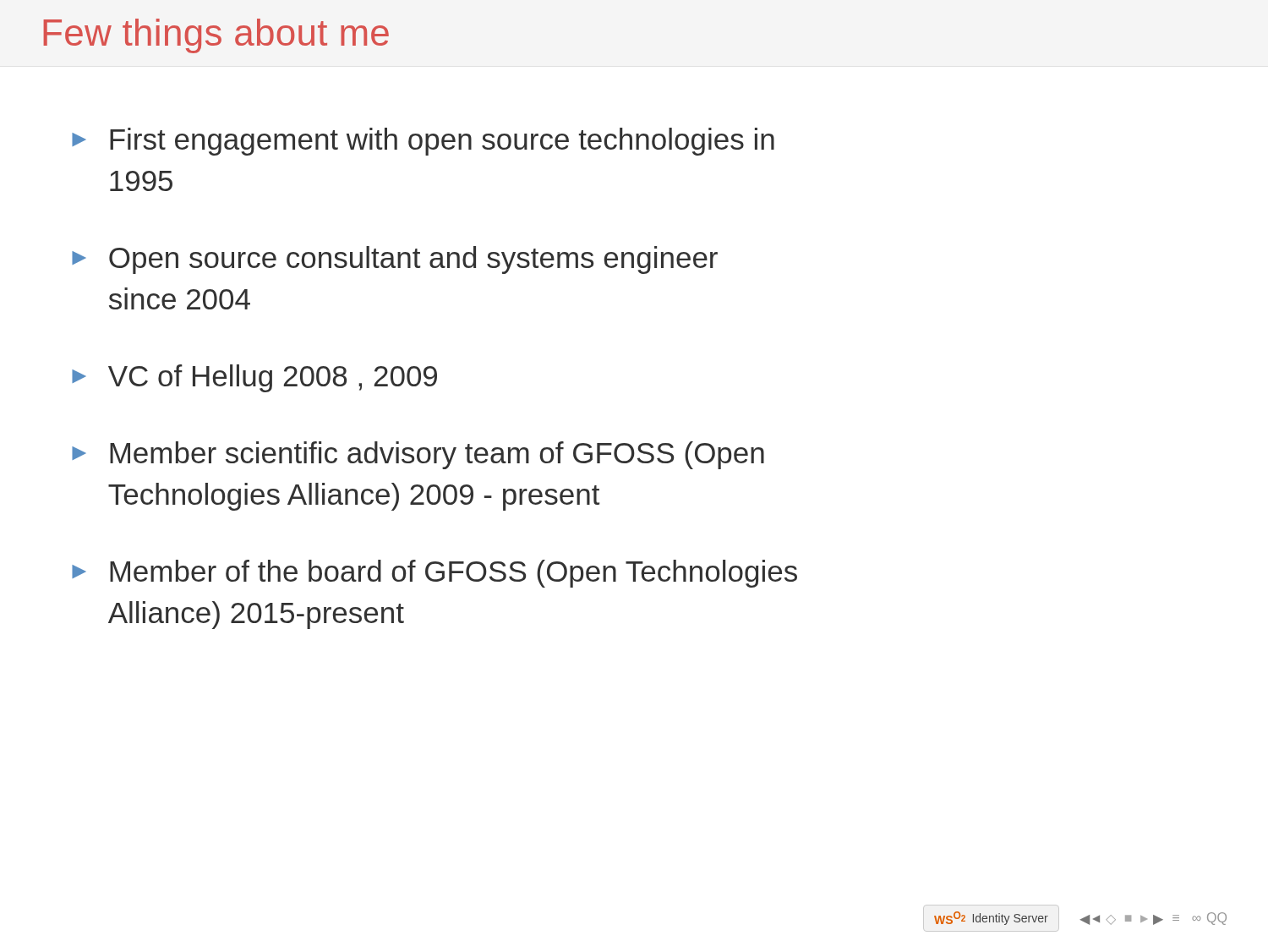Find the text starting "► VC of"
Image resolution: width=1268 pixels, height=952 pixels.
coord(253,376)
